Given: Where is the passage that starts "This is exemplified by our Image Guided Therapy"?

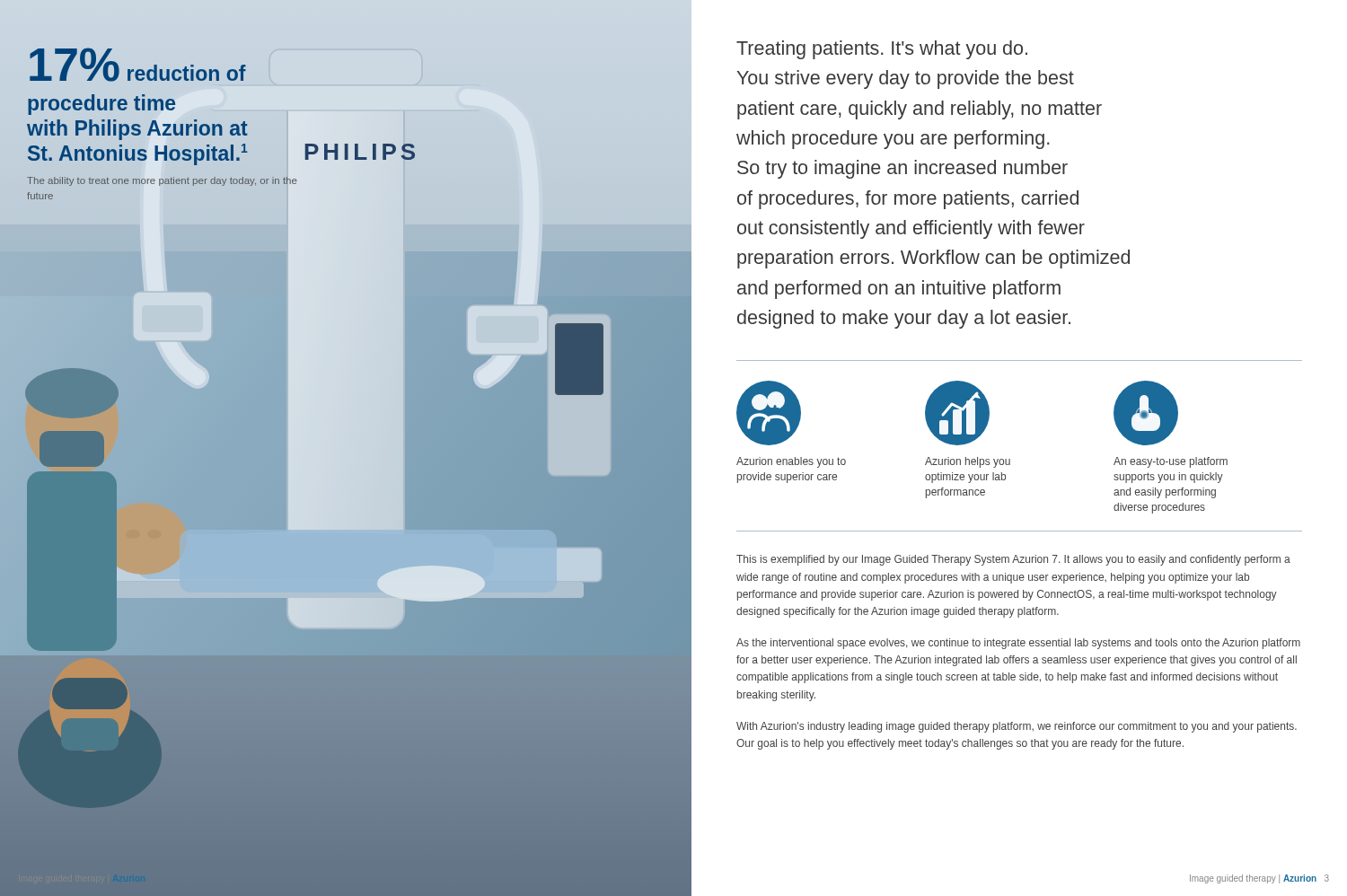Looking at the screenshot, I should click(1013, 585).
